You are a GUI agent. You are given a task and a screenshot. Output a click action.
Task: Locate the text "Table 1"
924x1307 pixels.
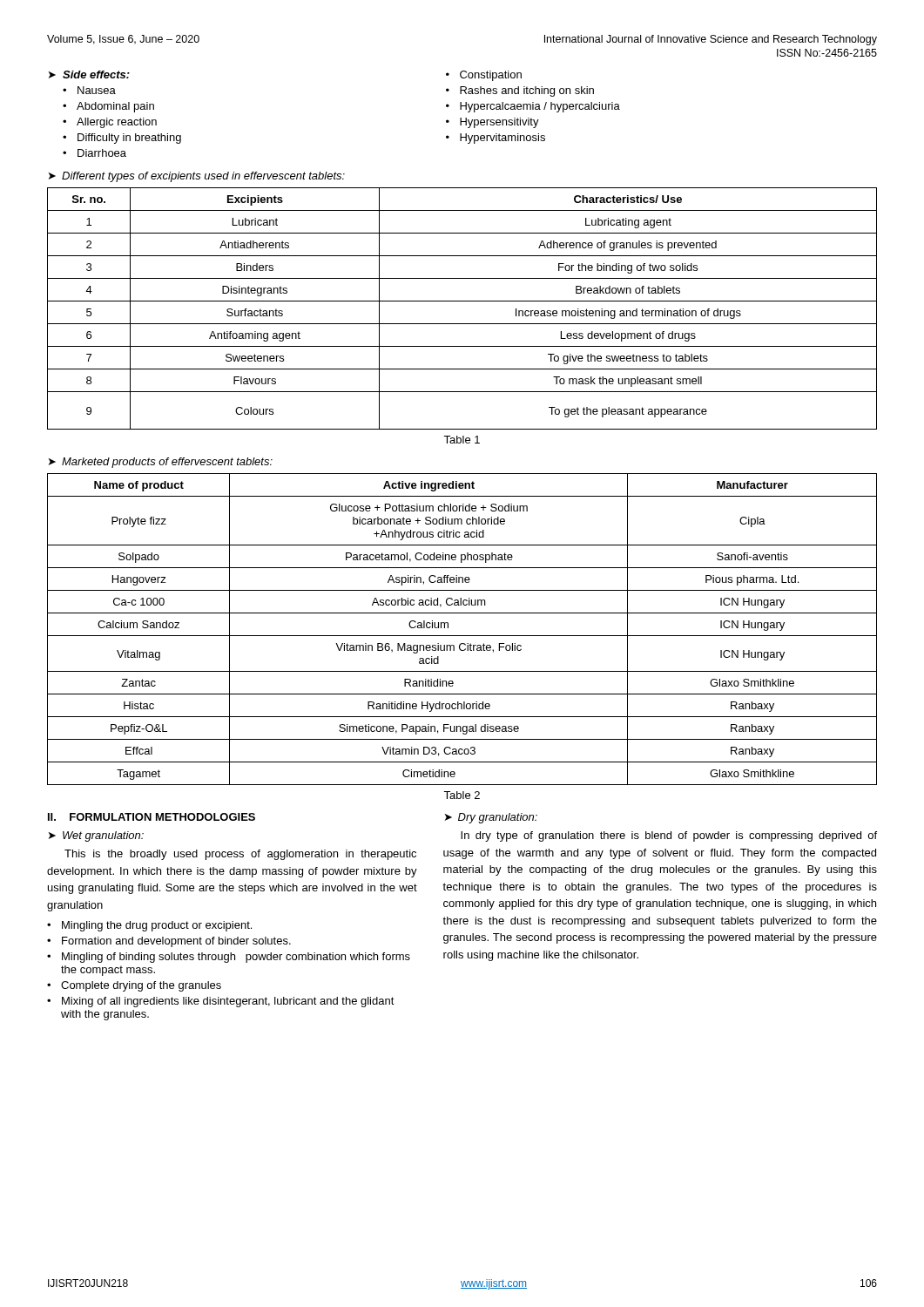tap(462, 440)
